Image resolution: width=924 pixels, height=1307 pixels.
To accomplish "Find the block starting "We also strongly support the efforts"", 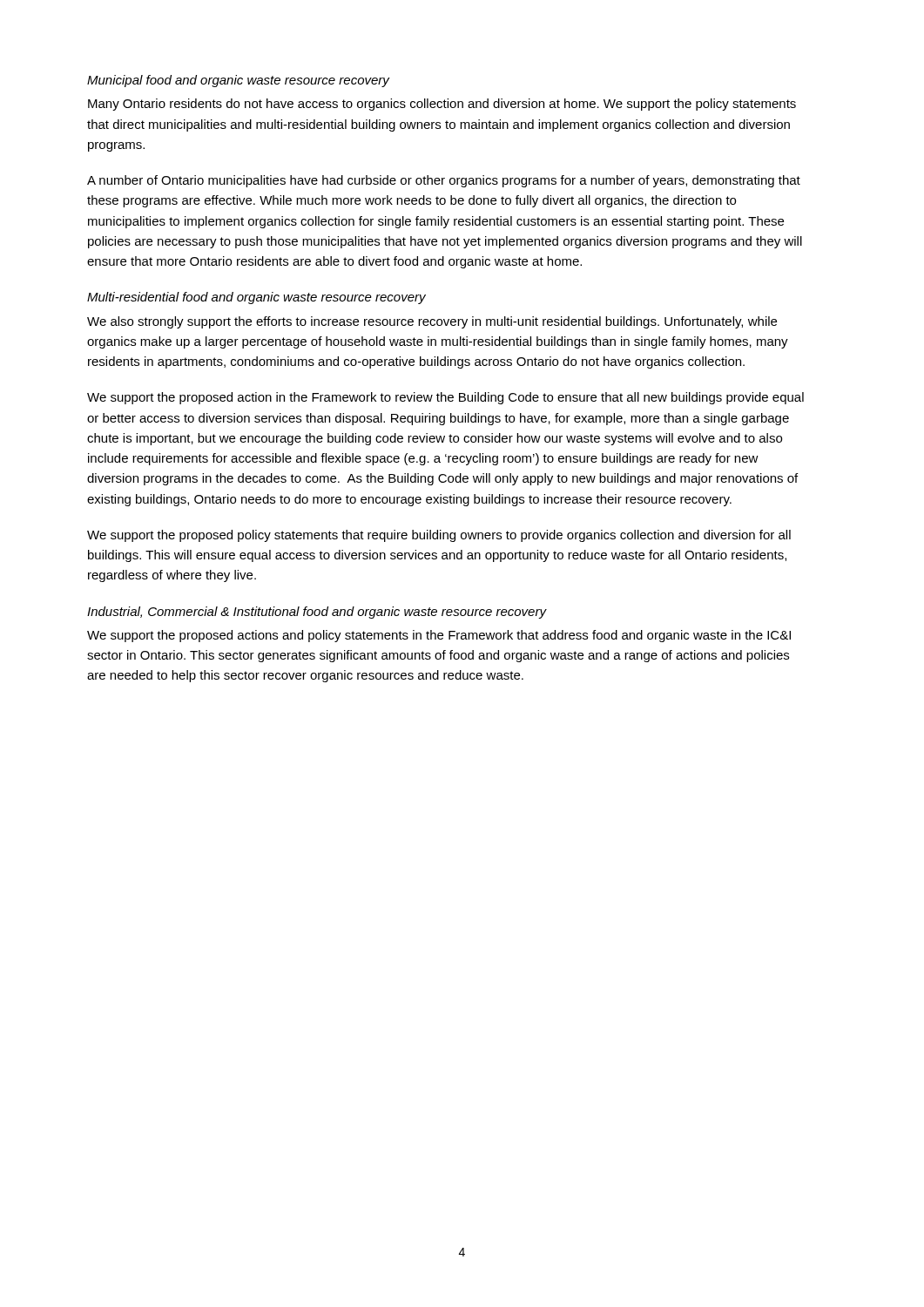I will coord(437,341).
